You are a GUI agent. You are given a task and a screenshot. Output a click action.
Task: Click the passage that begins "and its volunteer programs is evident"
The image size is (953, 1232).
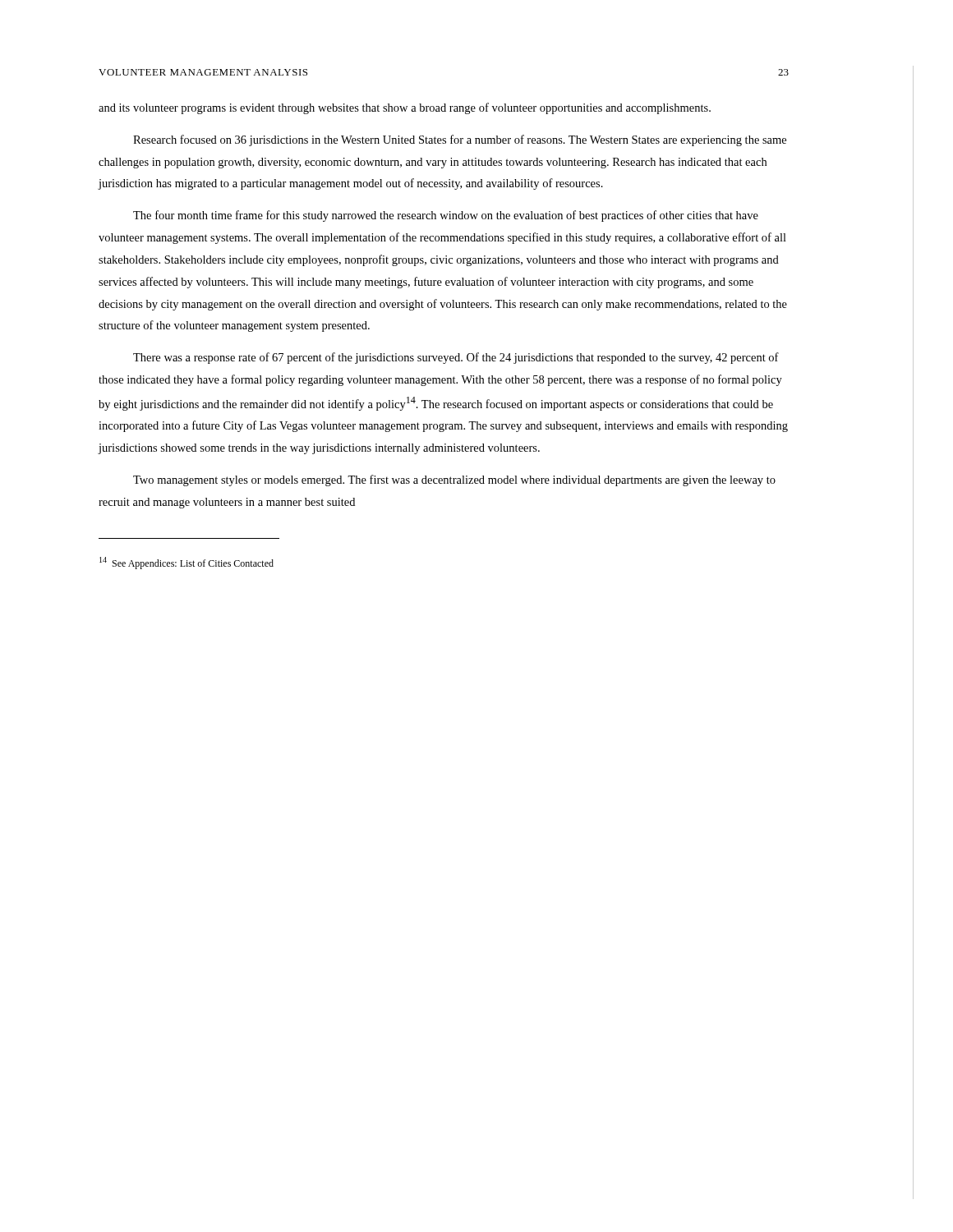(x=444, y=305)
